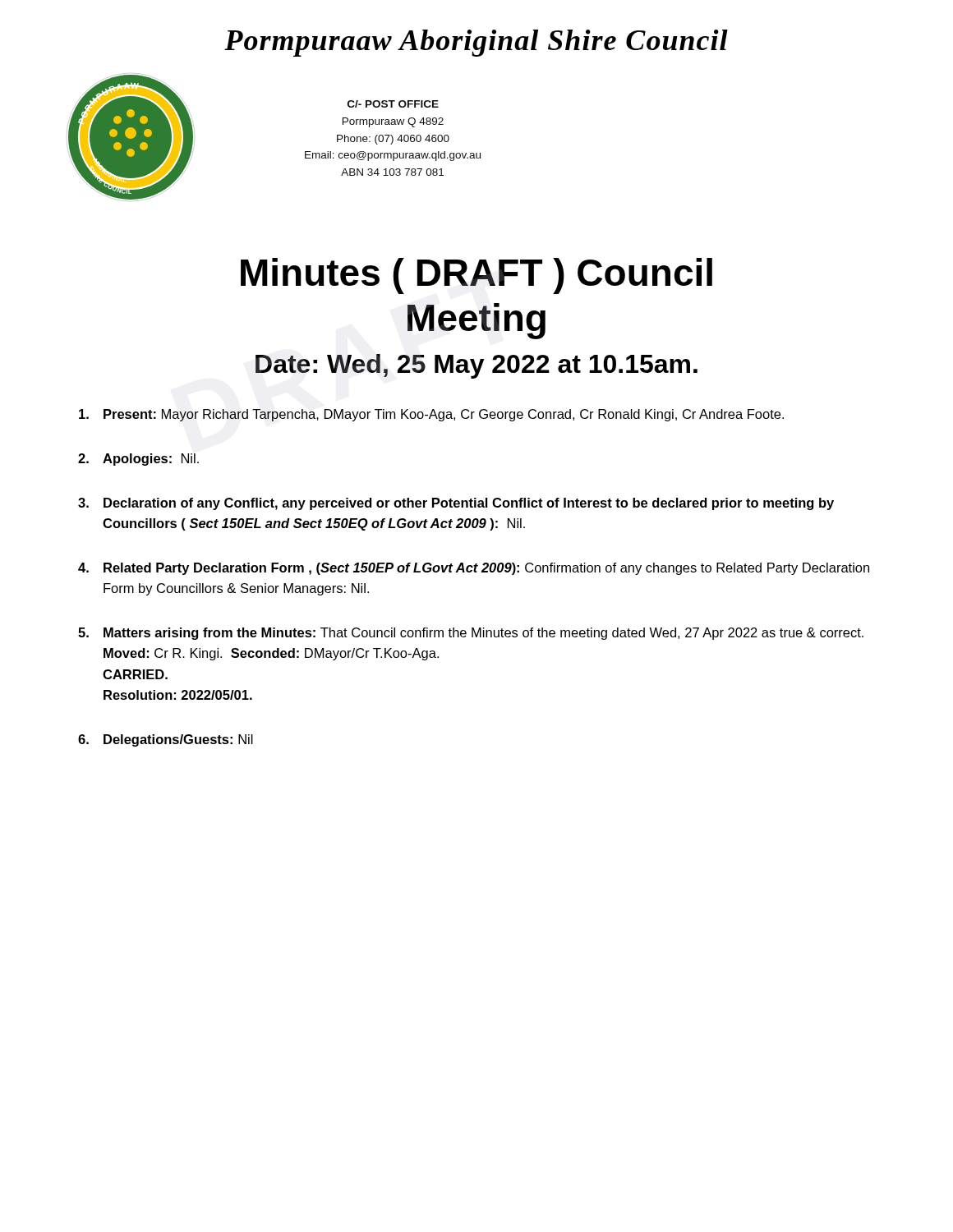
Task: Find the title that reads "Pormpuraaw Aboriginal Shire Council"
Action: (476, 40)
